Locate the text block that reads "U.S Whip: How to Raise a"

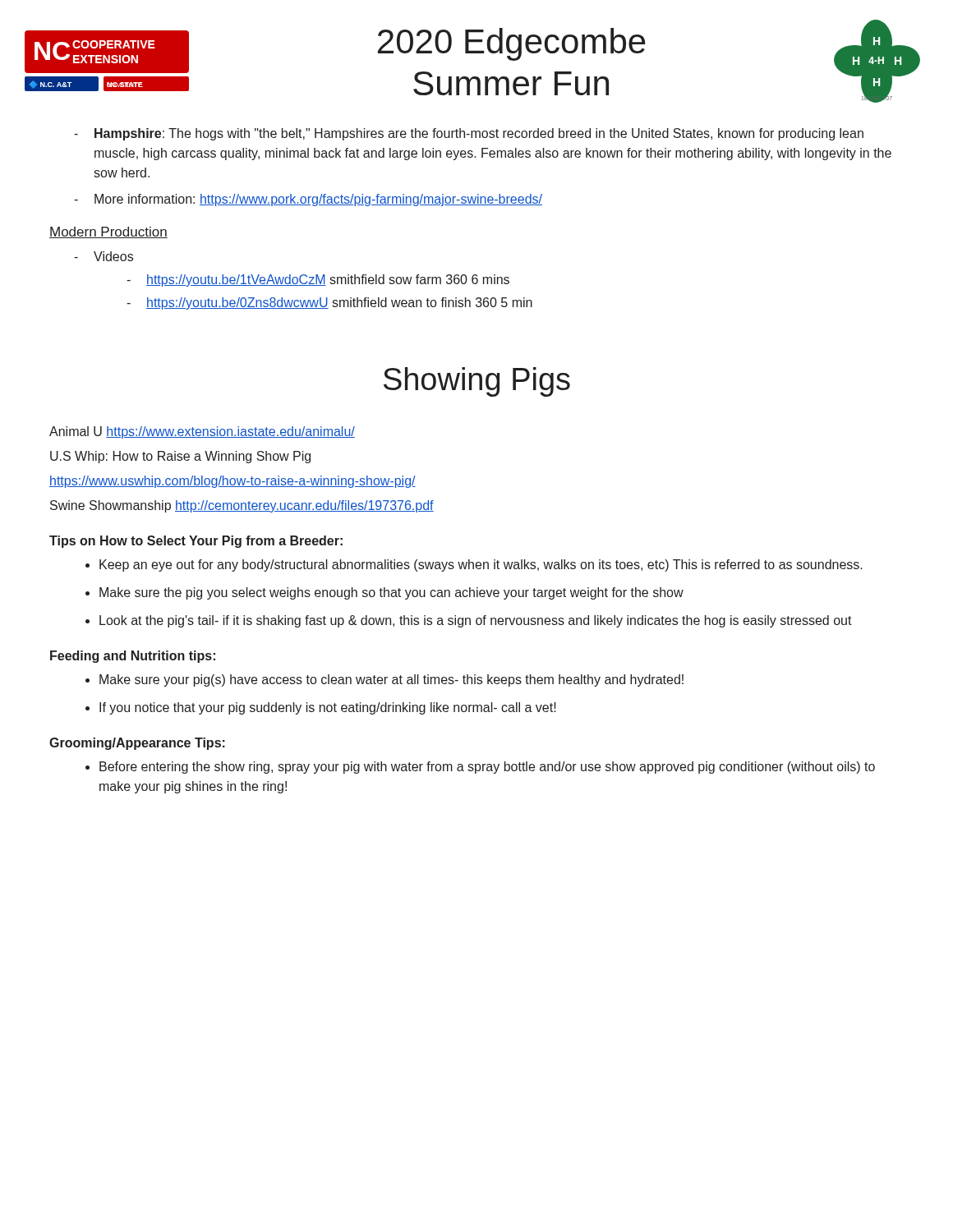tap(180, 456)
